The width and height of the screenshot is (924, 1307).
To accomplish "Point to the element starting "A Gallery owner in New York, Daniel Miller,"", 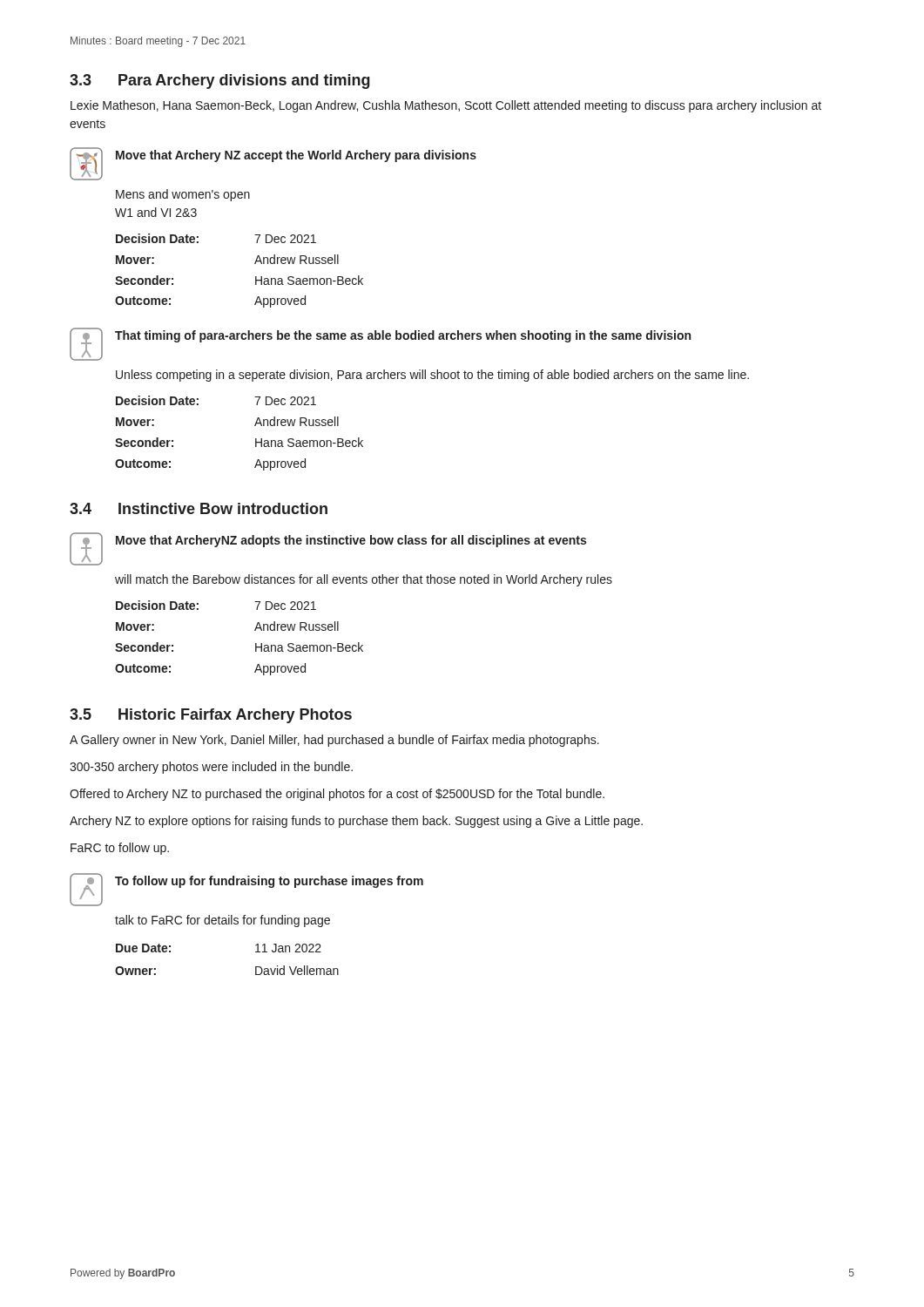I will tap(335, 739).
